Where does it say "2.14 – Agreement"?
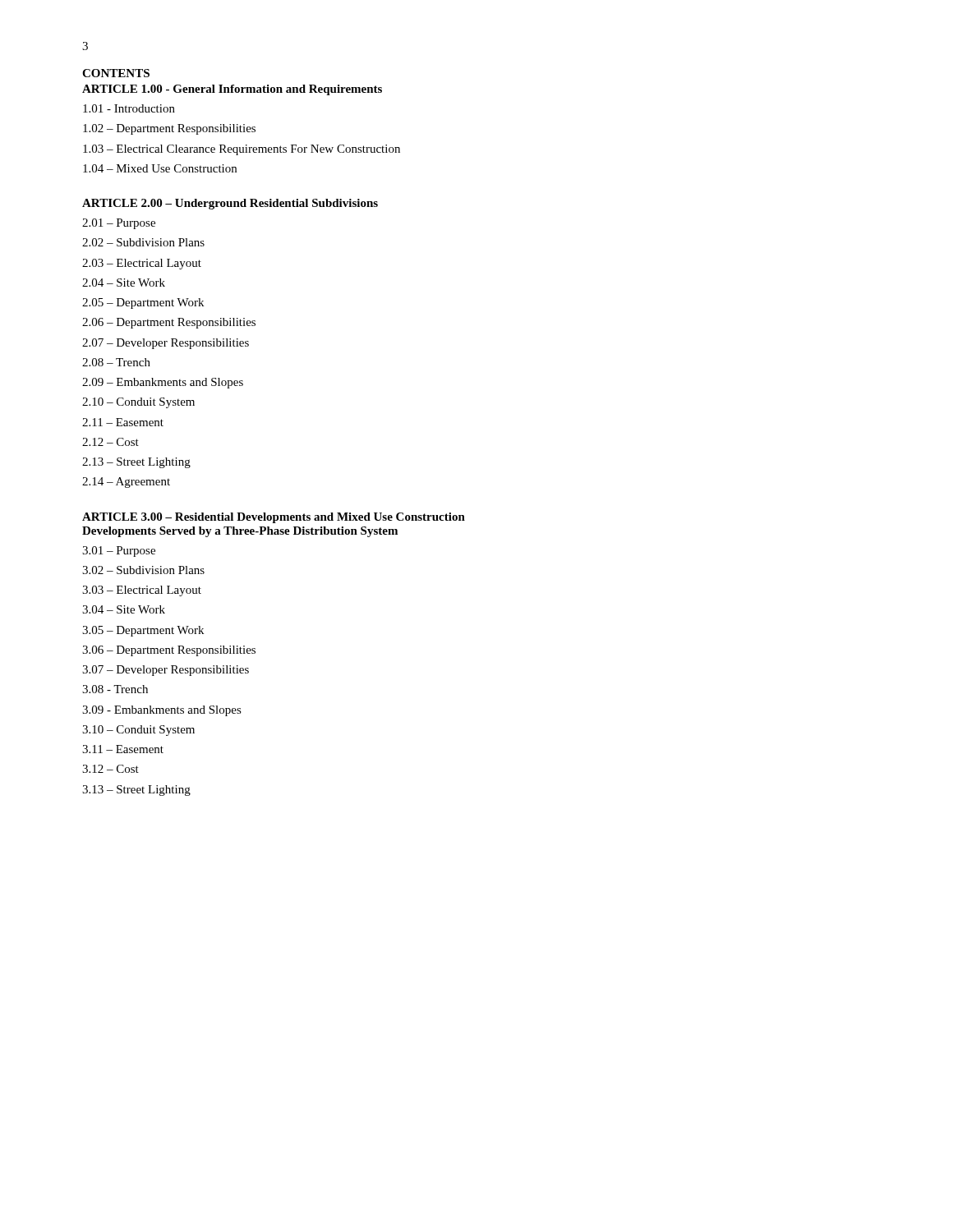 126,482
